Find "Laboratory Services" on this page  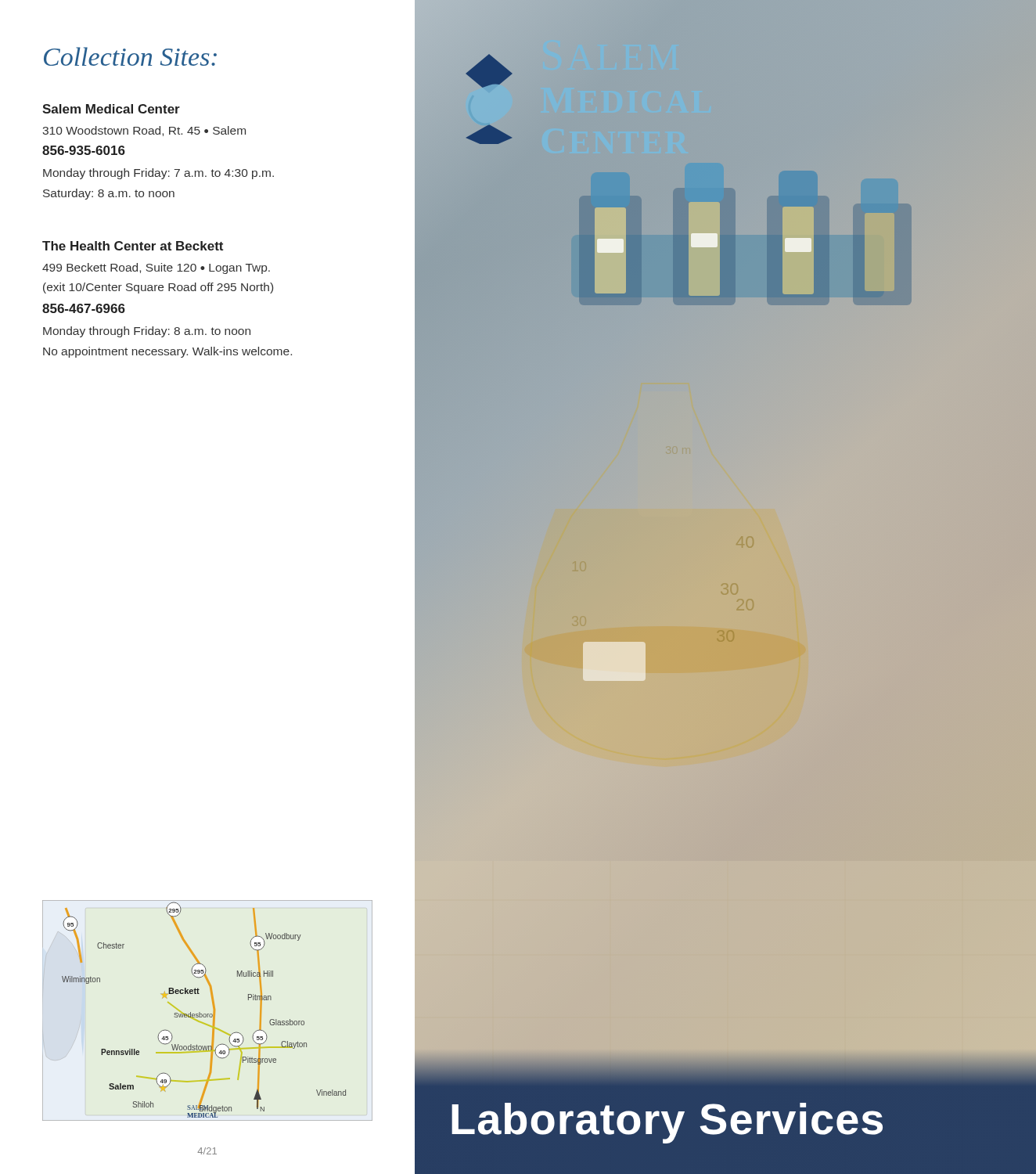650,1119
